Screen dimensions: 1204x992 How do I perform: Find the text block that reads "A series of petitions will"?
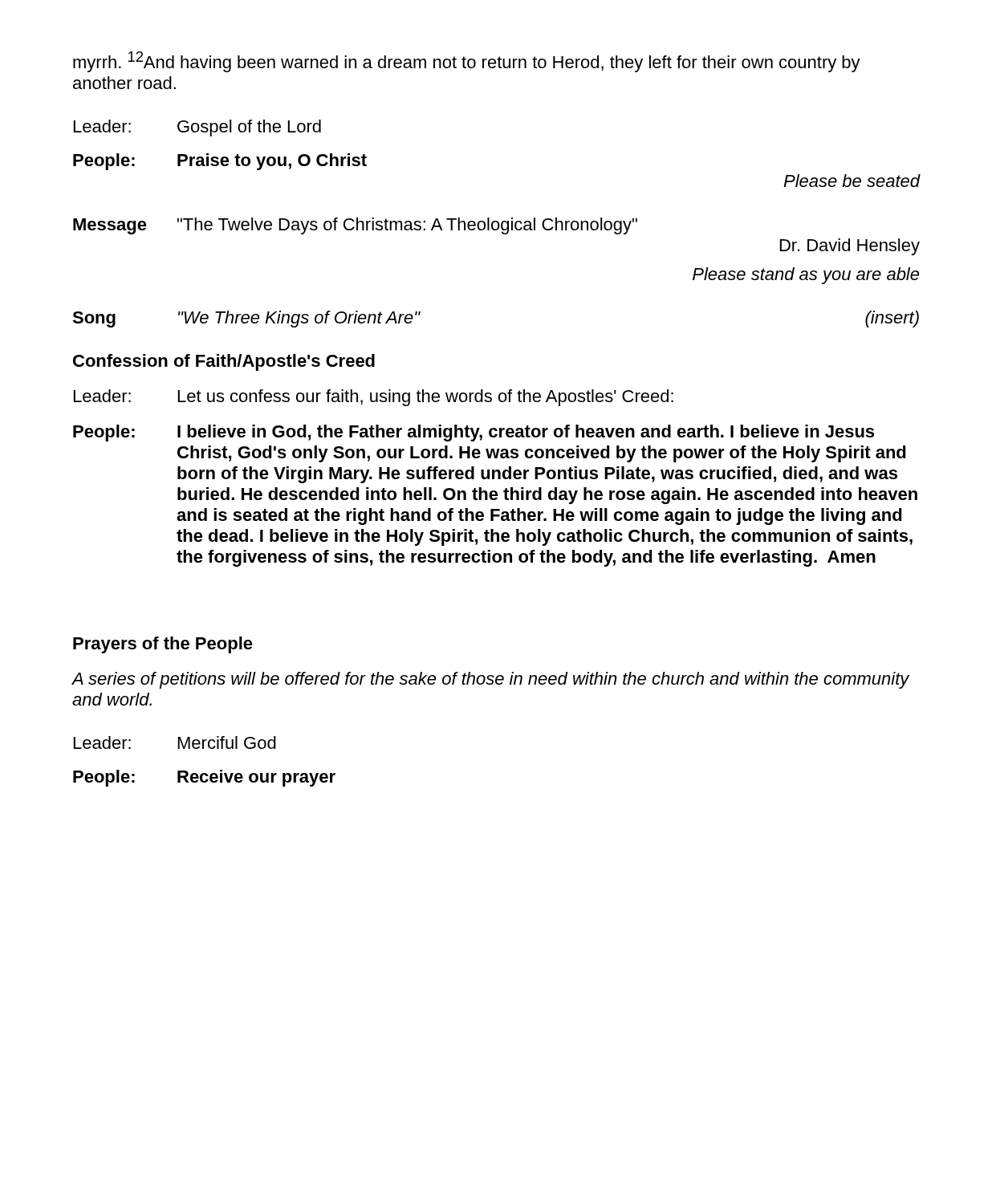coord(490,689)
